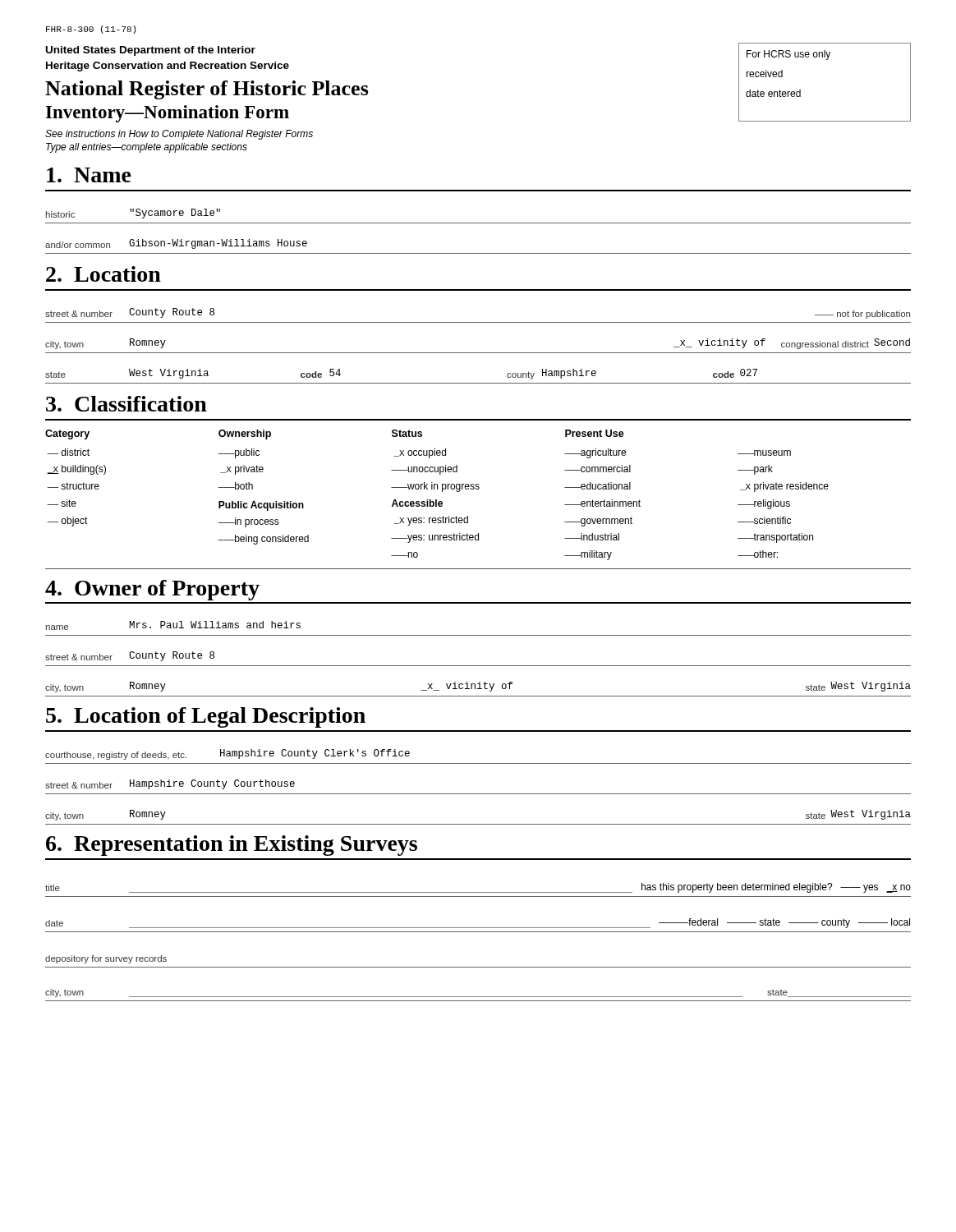Point to "2. Location"
The width and height of the screenshot is (956, 1232).
103,274
